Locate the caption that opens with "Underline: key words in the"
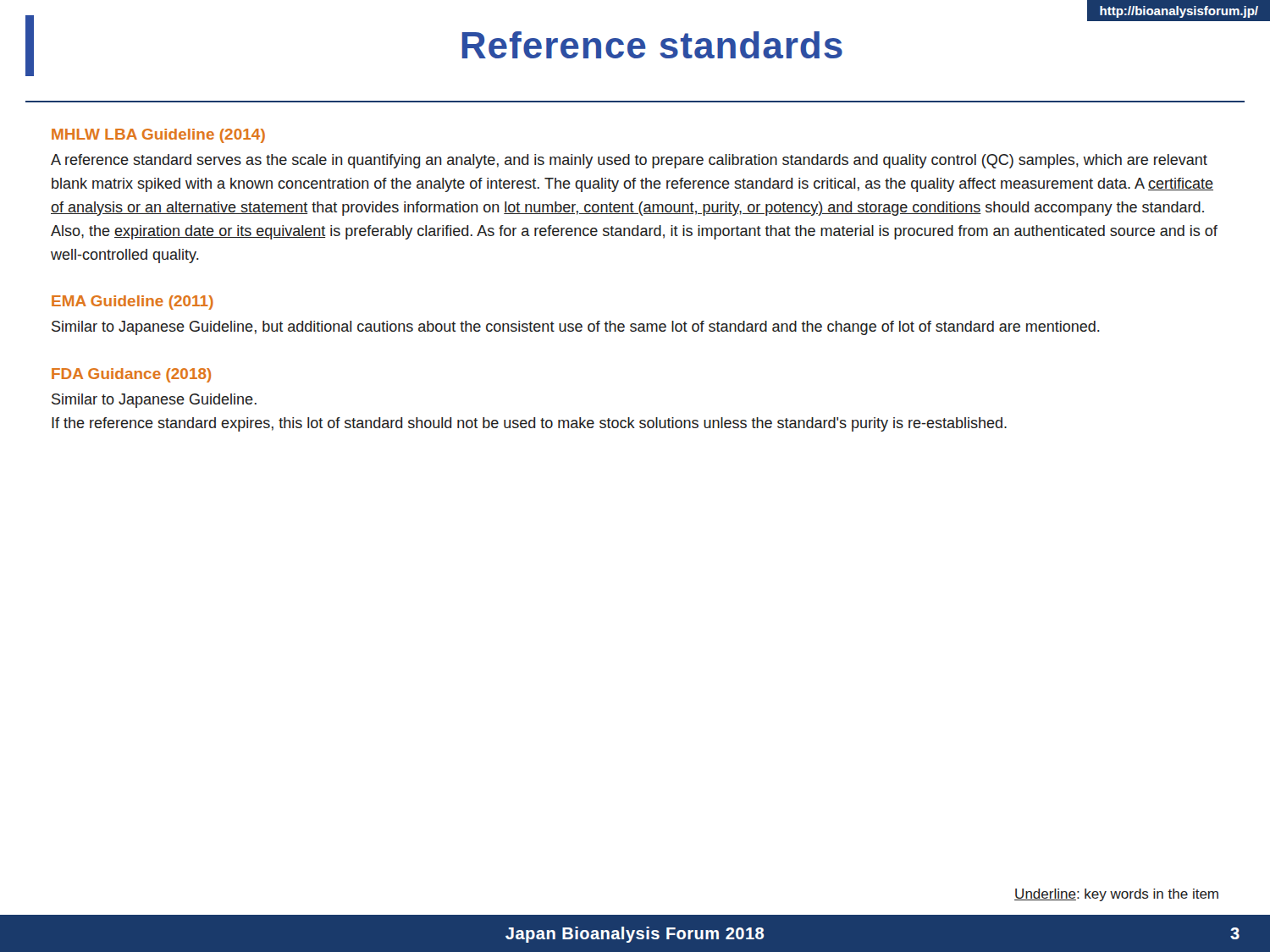This screenshot has width=1270, height=952. (x=1117, y=894)
